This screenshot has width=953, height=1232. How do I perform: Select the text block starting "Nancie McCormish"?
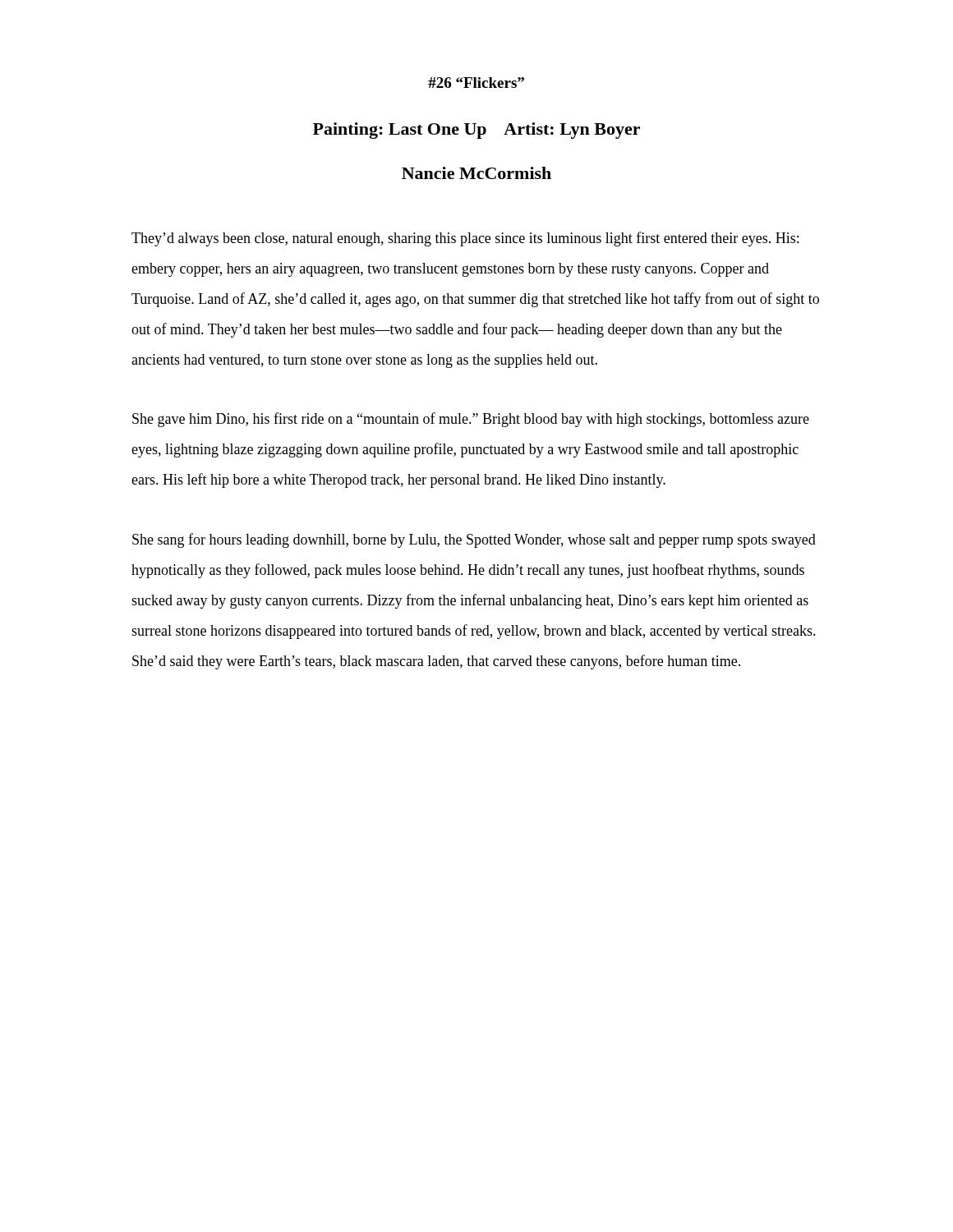[x=476, y=173]
